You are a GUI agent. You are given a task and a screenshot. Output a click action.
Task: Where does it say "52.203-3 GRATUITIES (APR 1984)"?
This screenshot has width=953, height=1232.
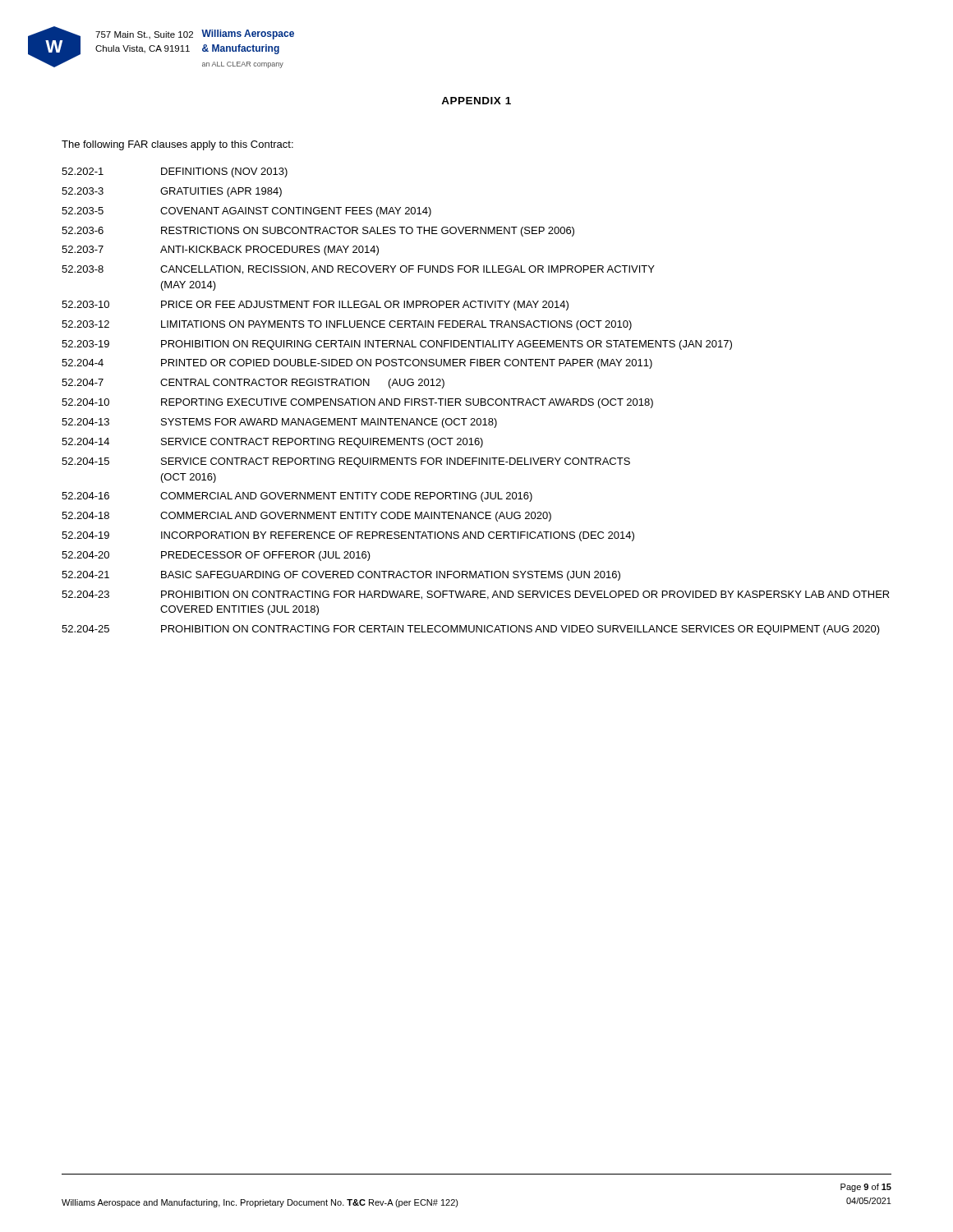172,192
